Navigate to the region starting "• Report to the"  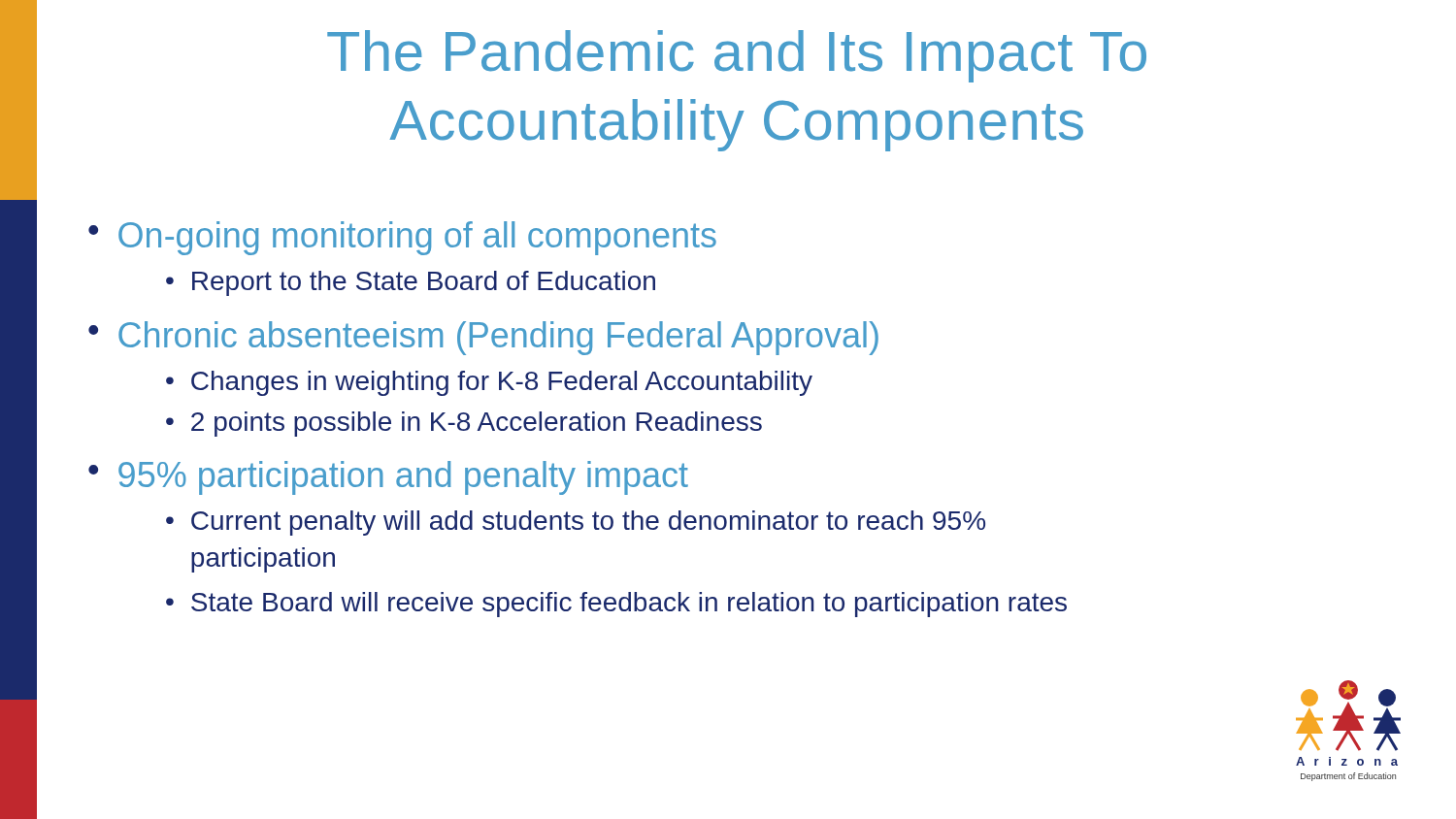[x=411, y=281]
